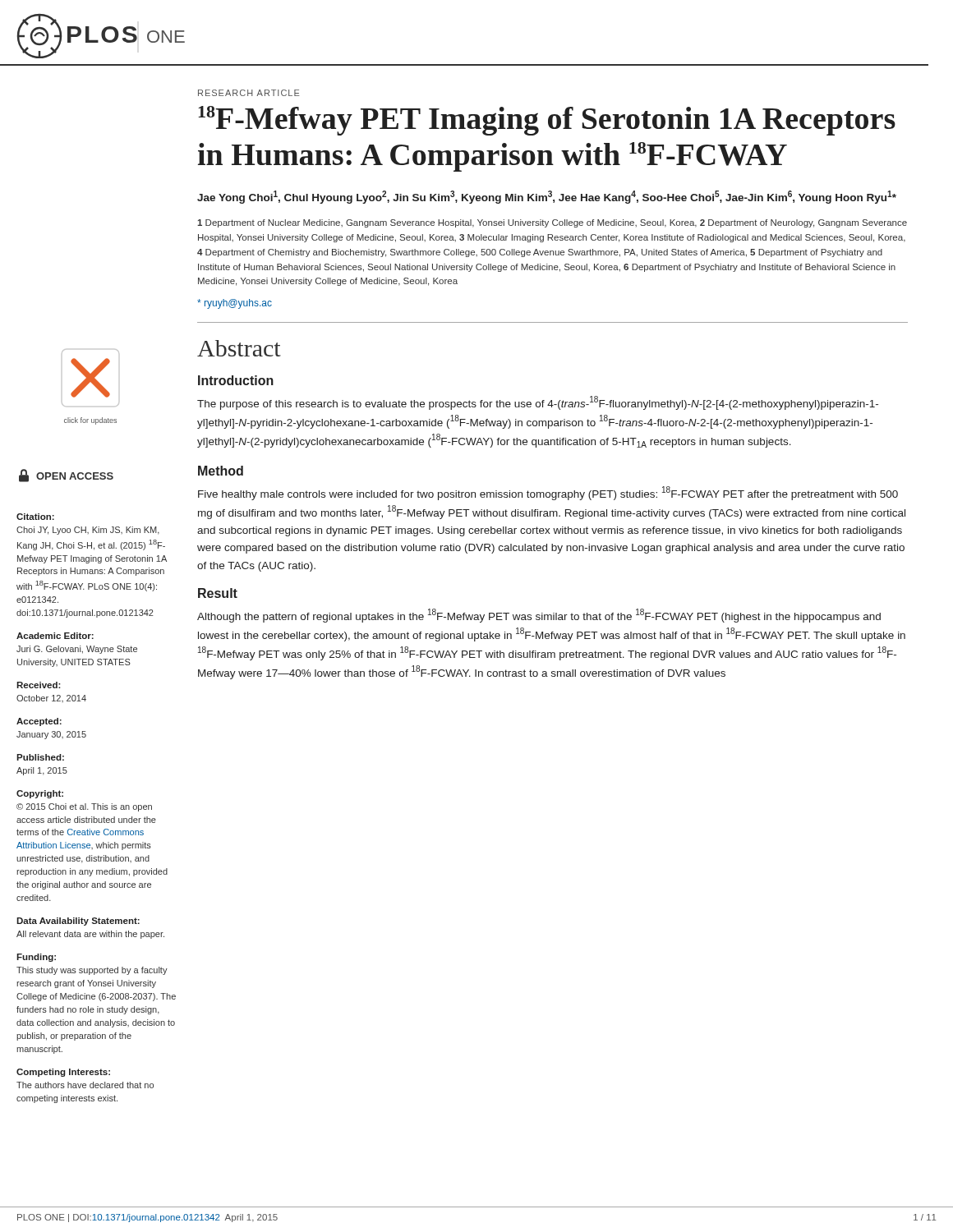Viewport: 953px width, 1232px height.
Task: Where is the passage that starts "Academic Editor: Juri G. Gelovani, Wayne State University,"?
Action: pos(96,650)
